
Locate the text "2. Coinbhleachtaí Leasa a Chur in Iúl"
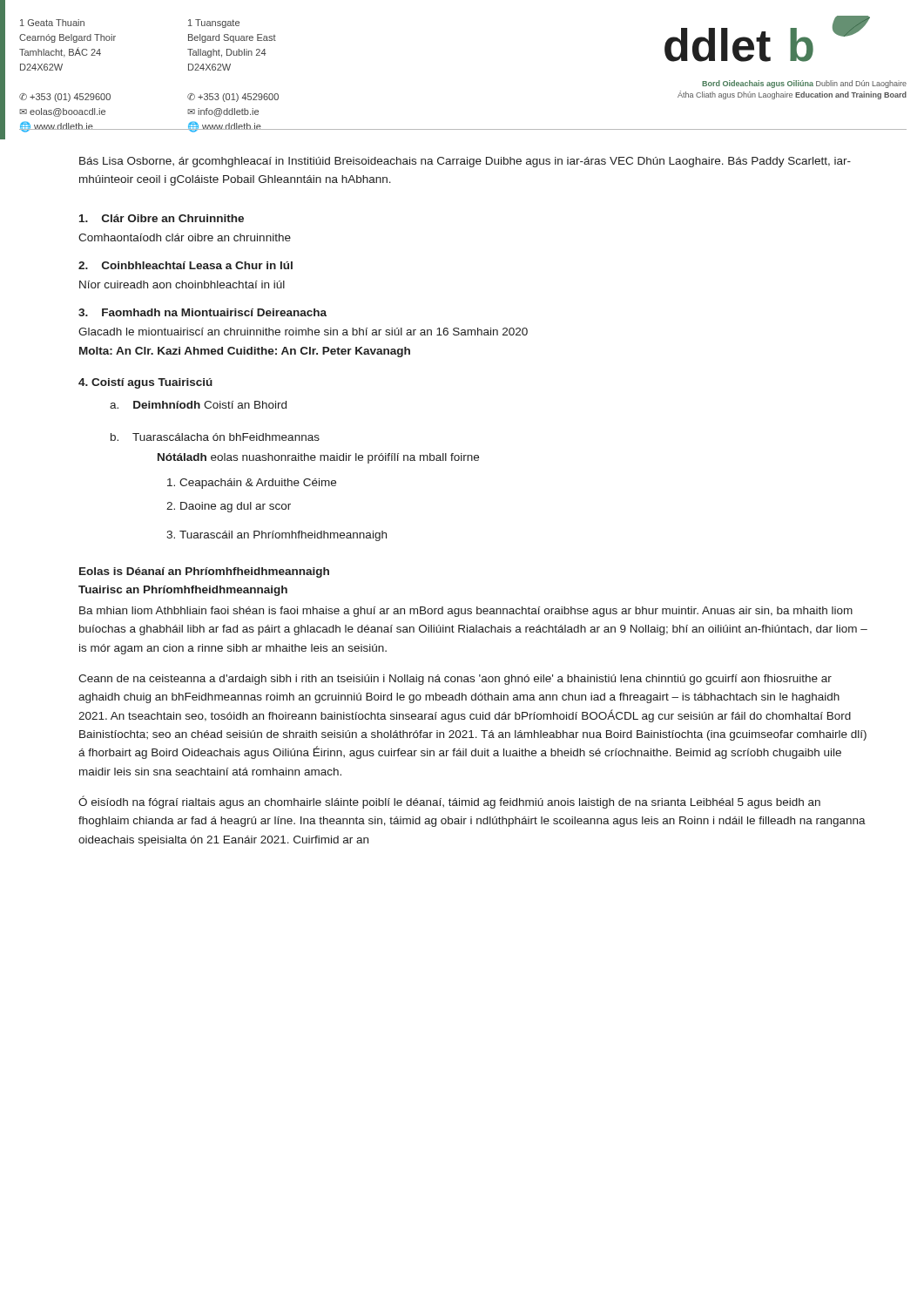pyautogui.click(x=186, y=265)
